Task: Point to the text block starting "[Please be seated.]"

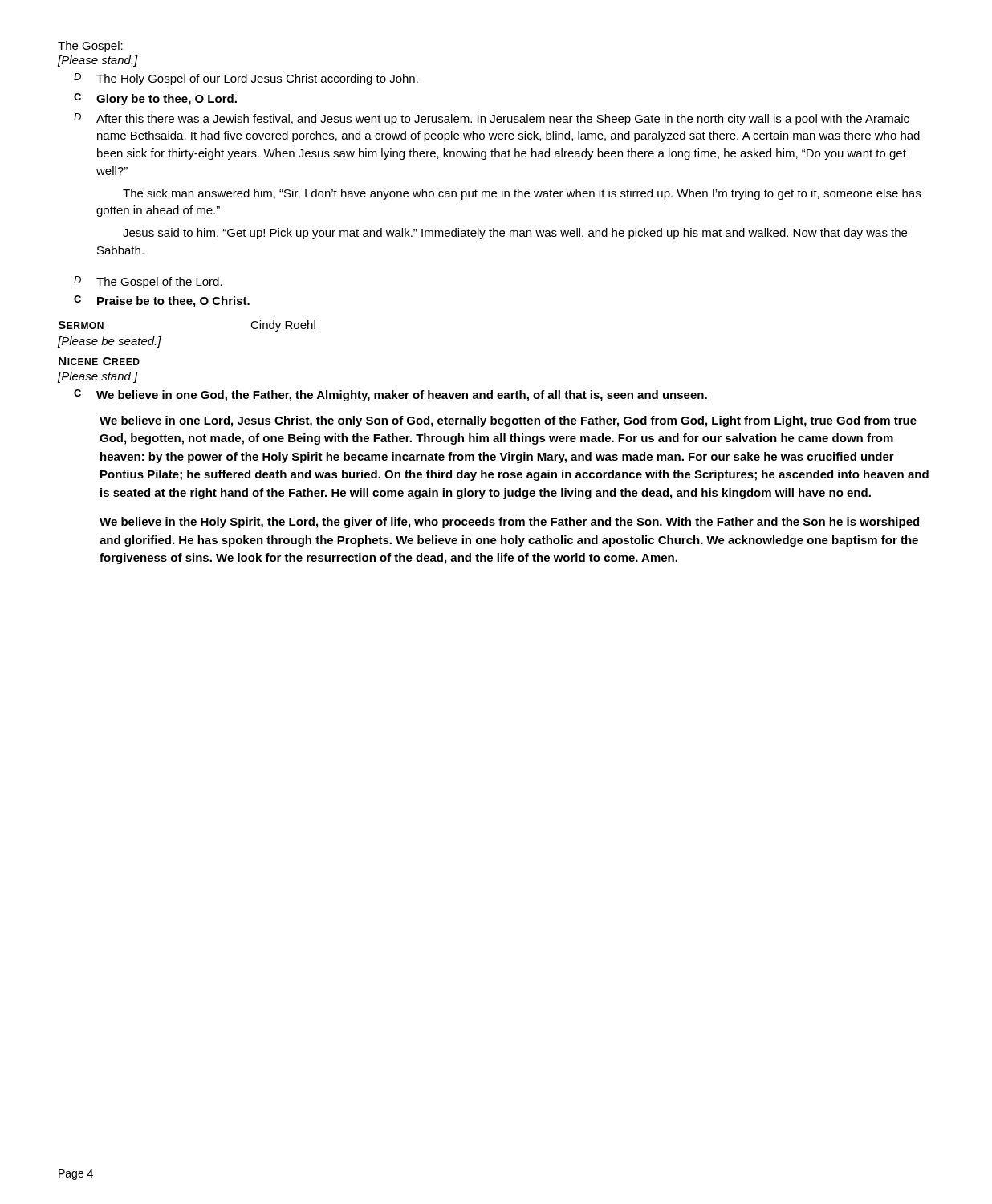Action: point(109,341)
